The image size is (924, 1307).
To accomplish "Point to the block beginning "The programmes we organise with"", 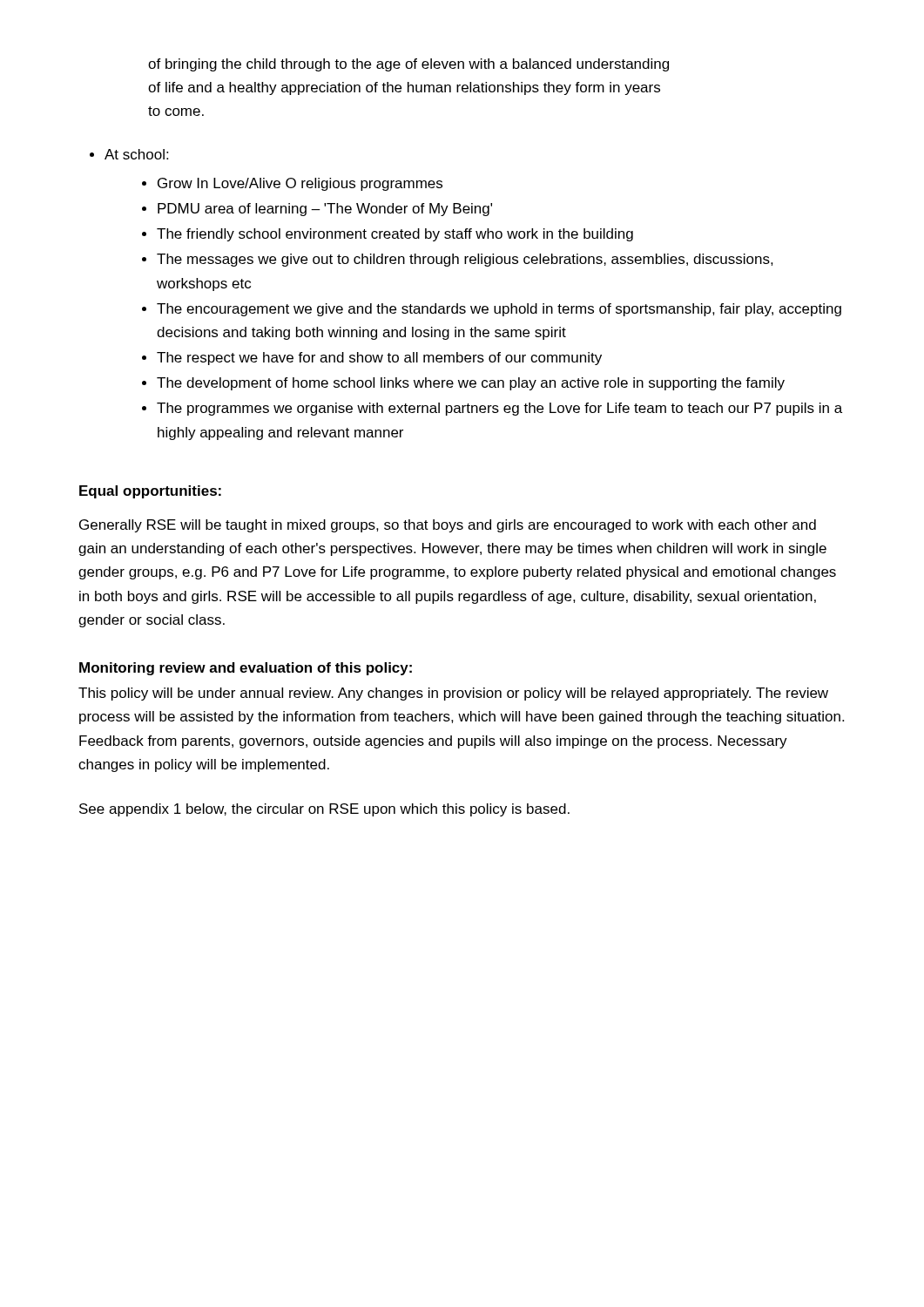I will [x=500, y=420].
